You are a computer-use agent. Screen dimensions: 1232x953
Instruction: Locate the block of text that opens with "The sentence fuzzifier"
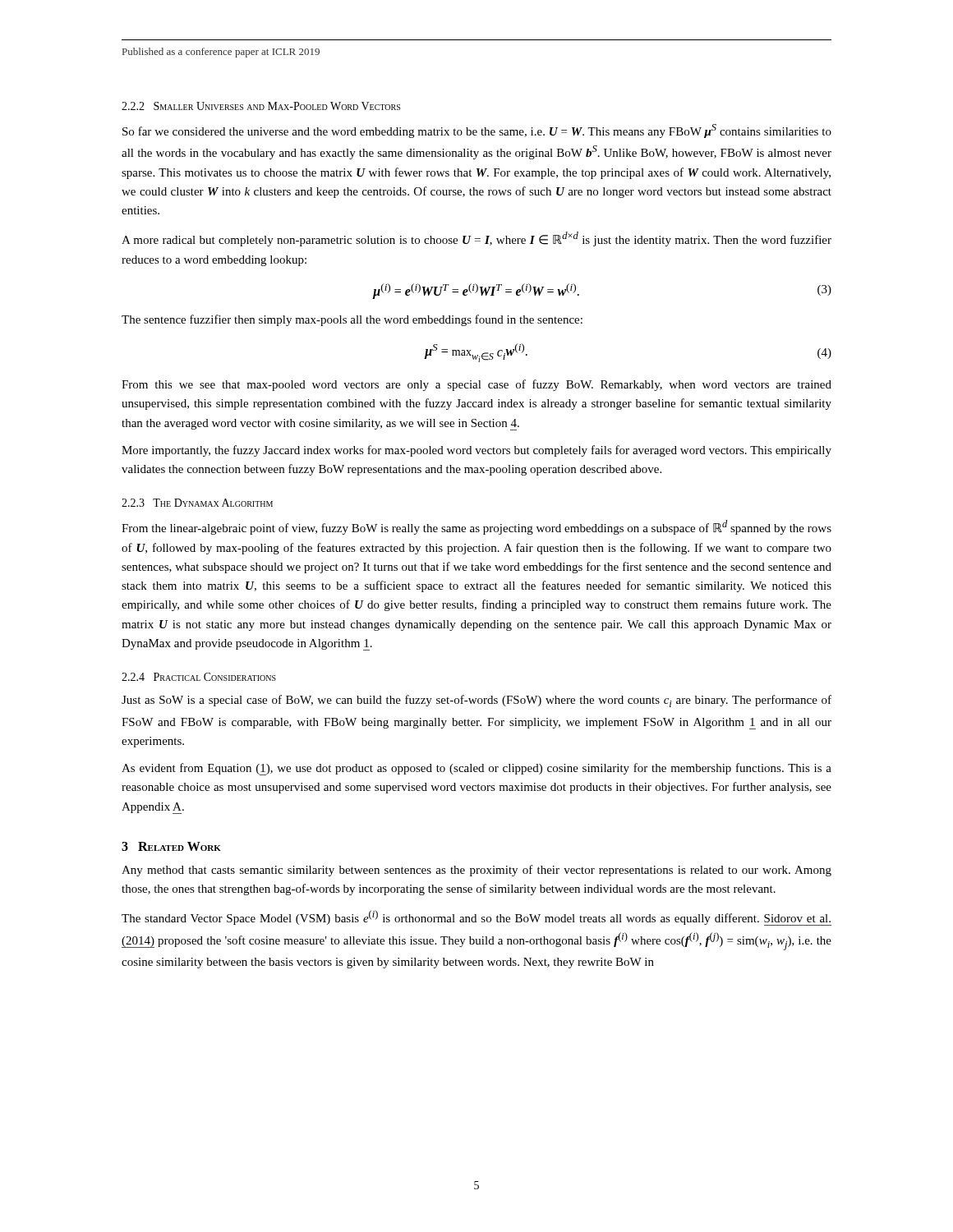tap(352, 320)
